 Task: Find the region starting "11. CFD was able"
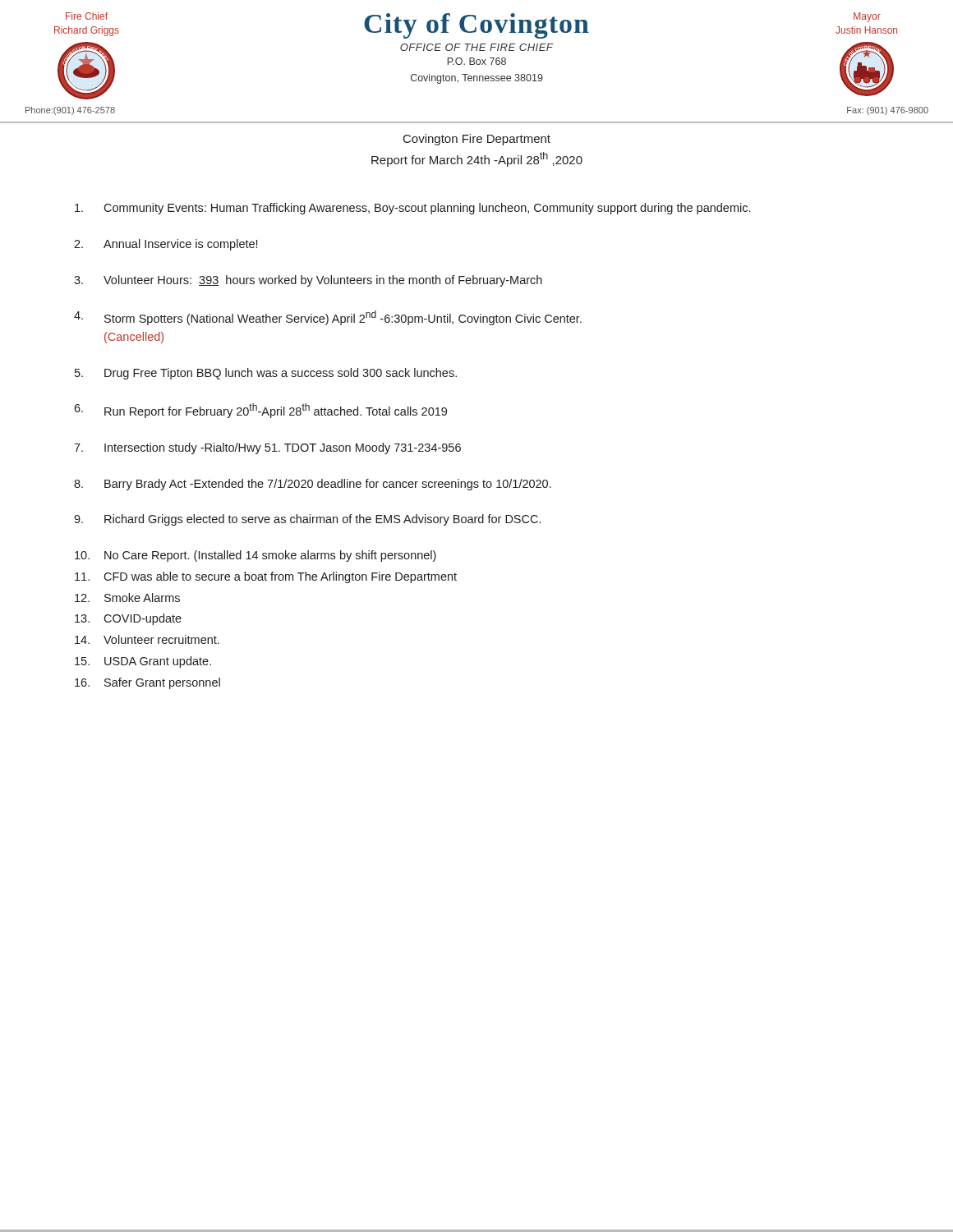click(266, 577)
